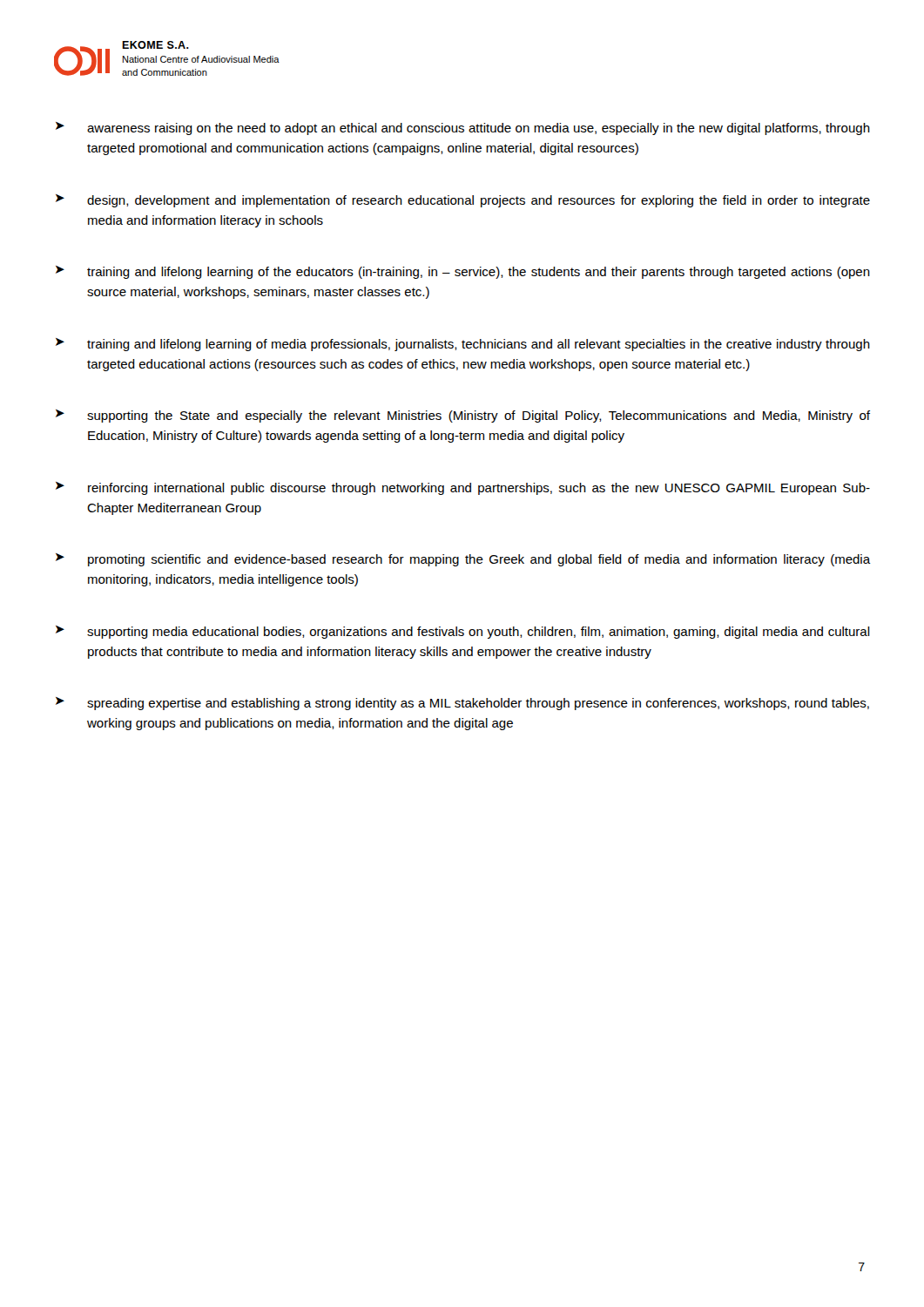
Task: Point to the element starting "➤ awareness raising on"
Action: 462,138
